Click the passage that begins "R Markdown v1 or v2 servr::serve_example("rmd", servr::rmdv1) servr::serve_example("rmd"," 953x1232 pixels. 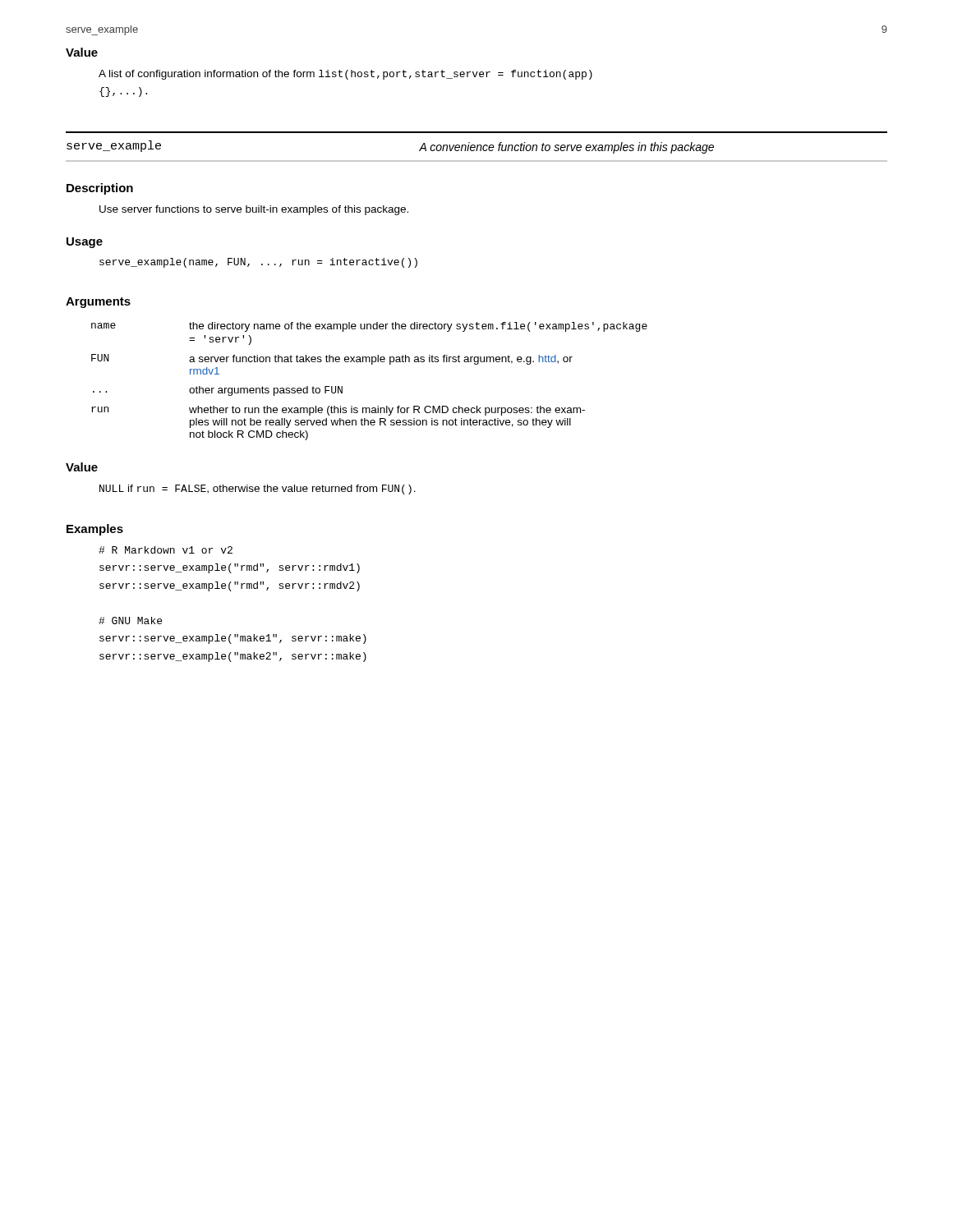[166, 550]
